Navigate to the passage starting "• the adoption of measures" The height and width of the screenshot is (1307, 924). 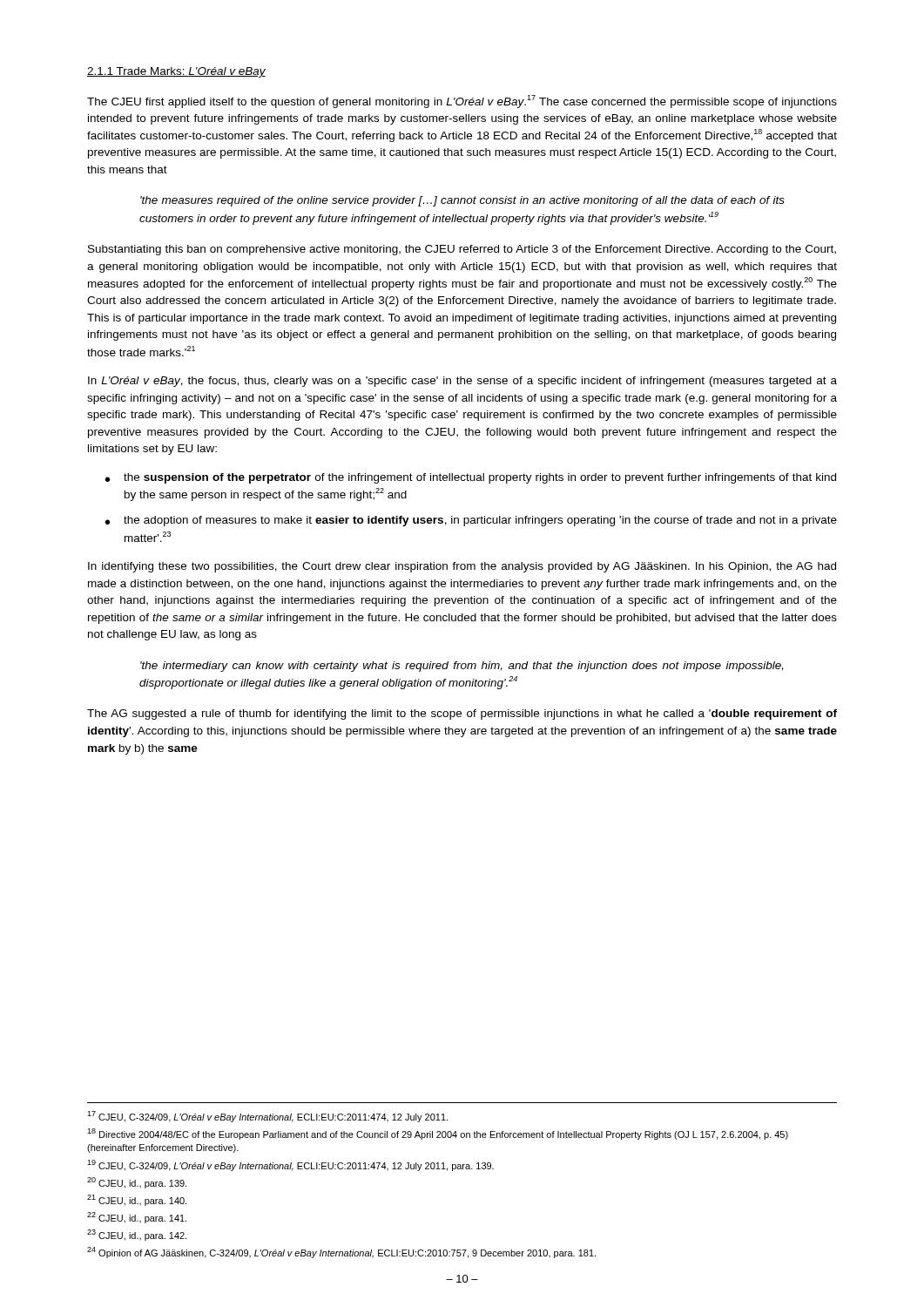(471, 529)
